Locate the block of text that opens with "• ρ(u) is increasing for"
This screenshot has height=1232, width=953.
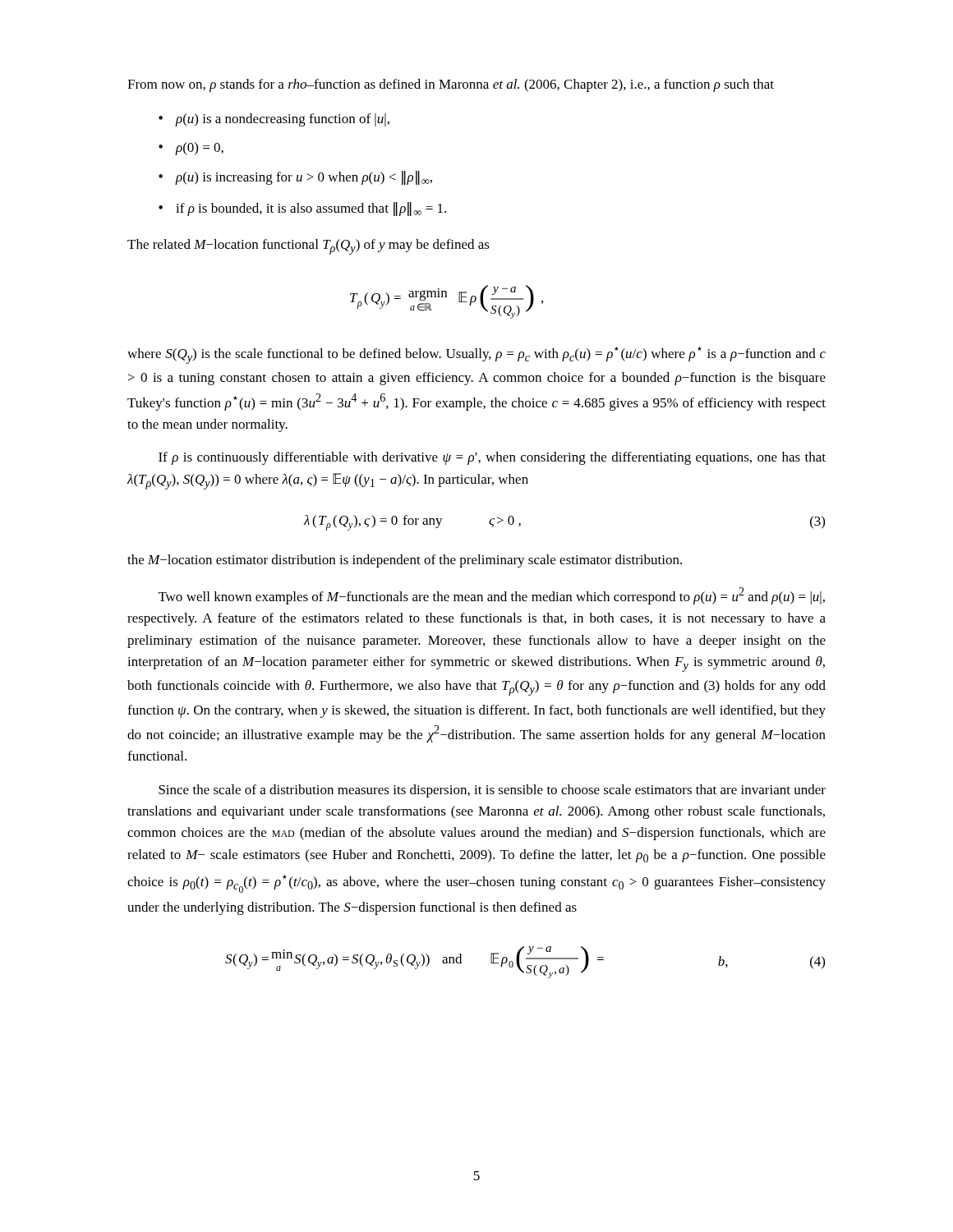(x=296, y=178)
